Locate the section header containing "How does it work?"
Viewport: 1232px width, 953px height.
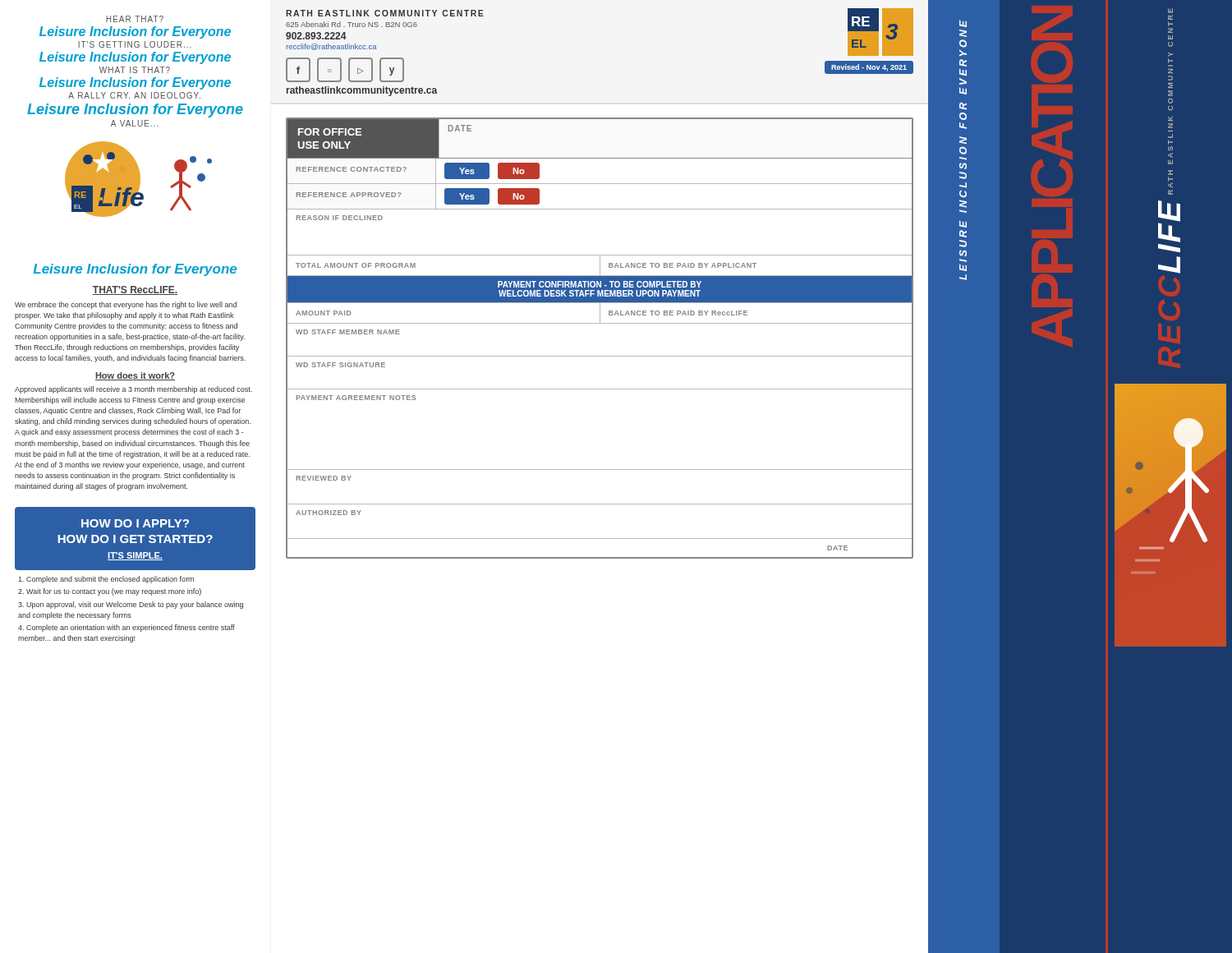pyautogui.click(x=135, y=376)
